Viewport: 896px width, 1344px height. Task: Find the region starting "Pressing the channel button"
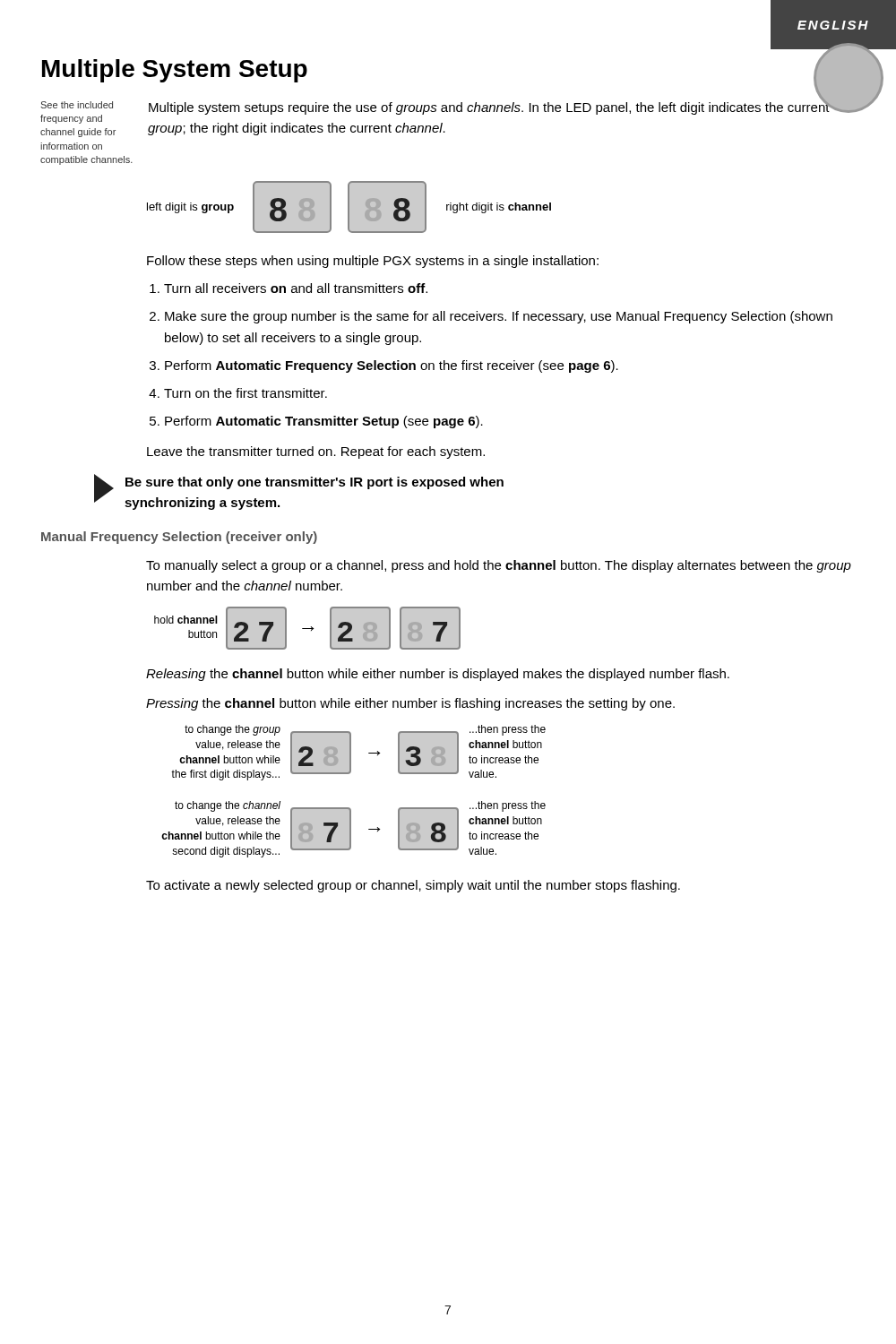411,703
